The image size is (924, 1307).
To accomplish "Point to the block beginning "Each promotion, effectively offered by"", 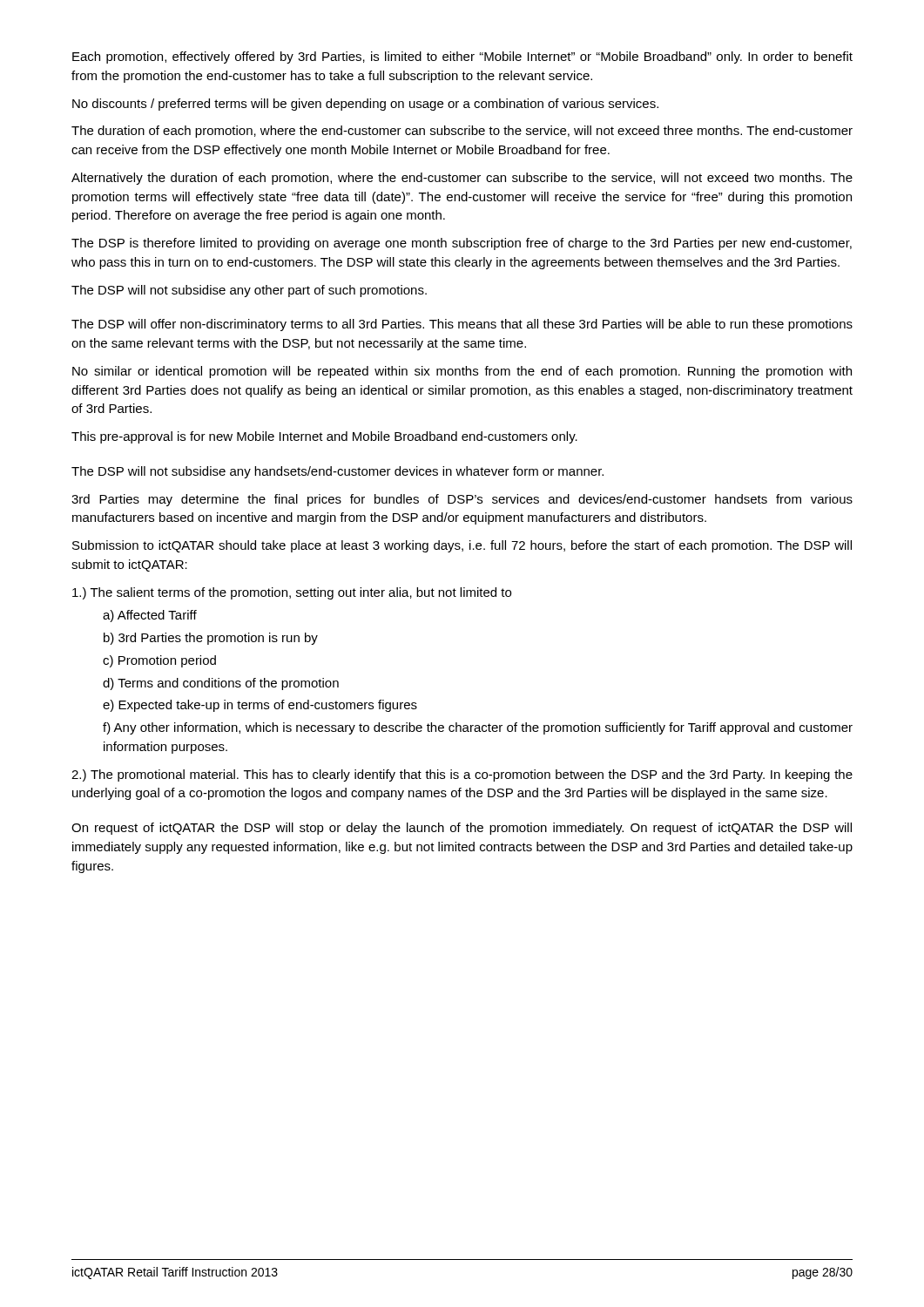I will pos(462,66).
